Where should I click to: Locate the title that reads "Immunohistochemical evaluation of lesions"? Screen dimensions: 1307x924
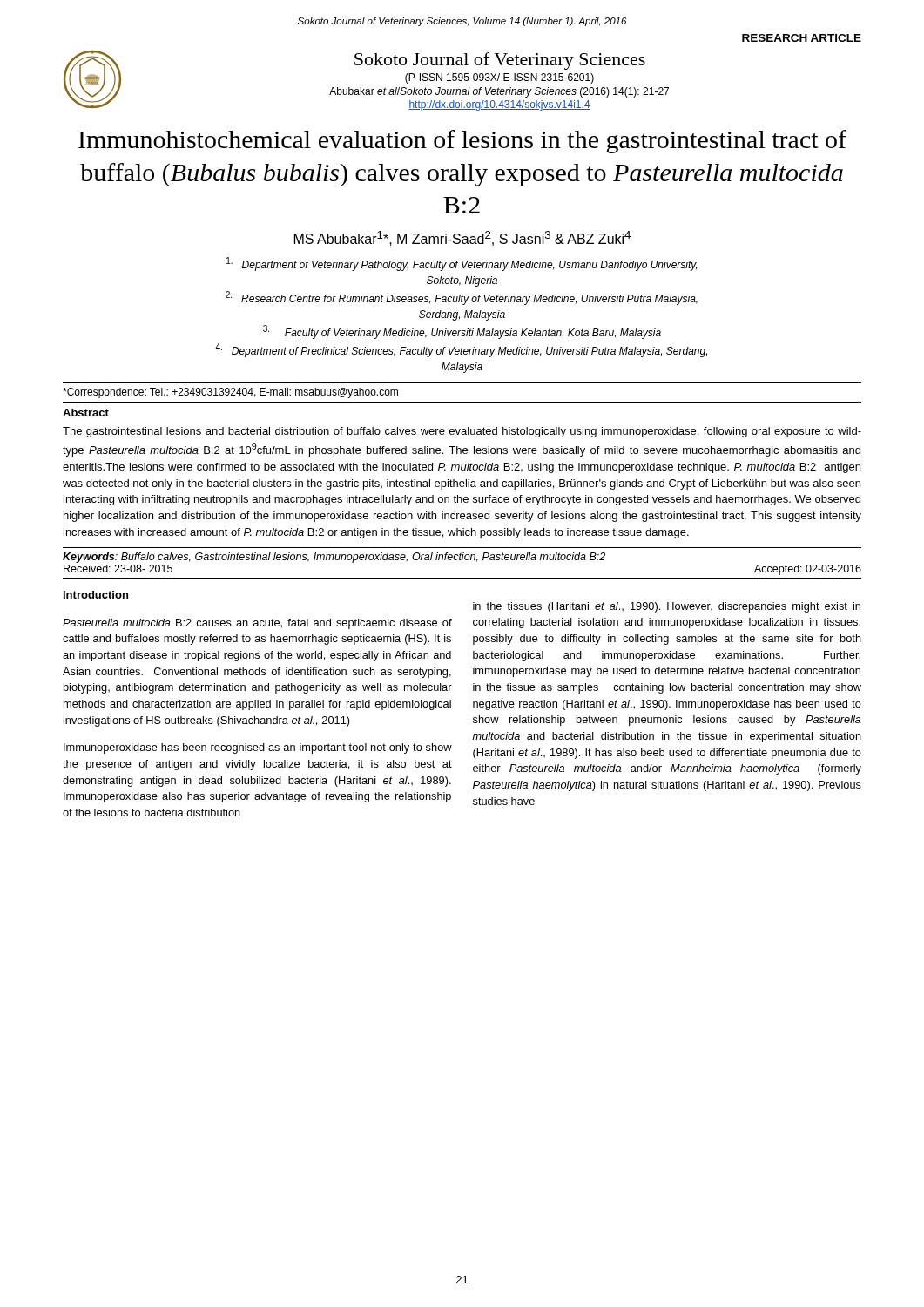pyautogui.click(x=462, y=172)
